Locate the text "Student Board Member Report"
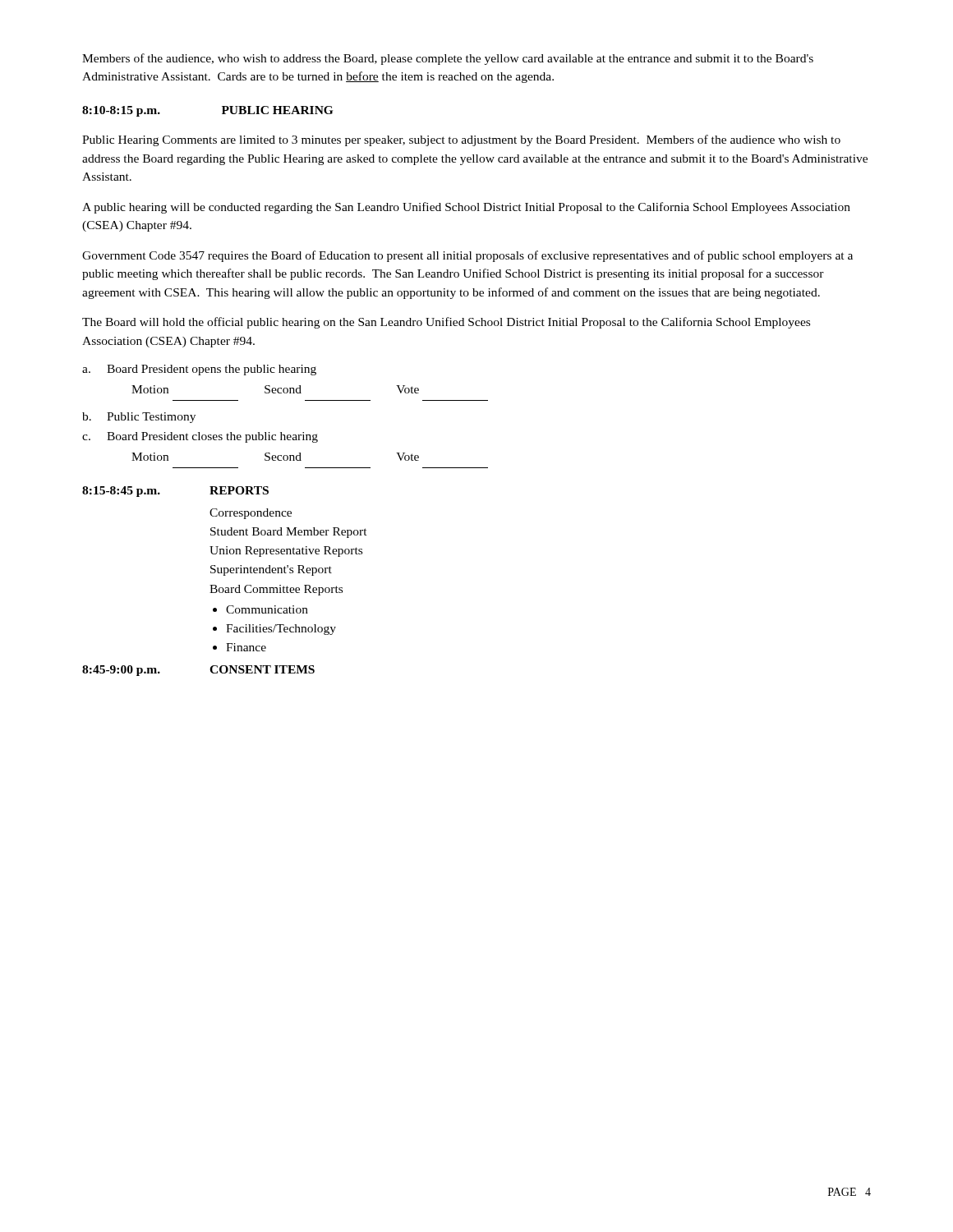953x1232 pixels. pos(288,531)
